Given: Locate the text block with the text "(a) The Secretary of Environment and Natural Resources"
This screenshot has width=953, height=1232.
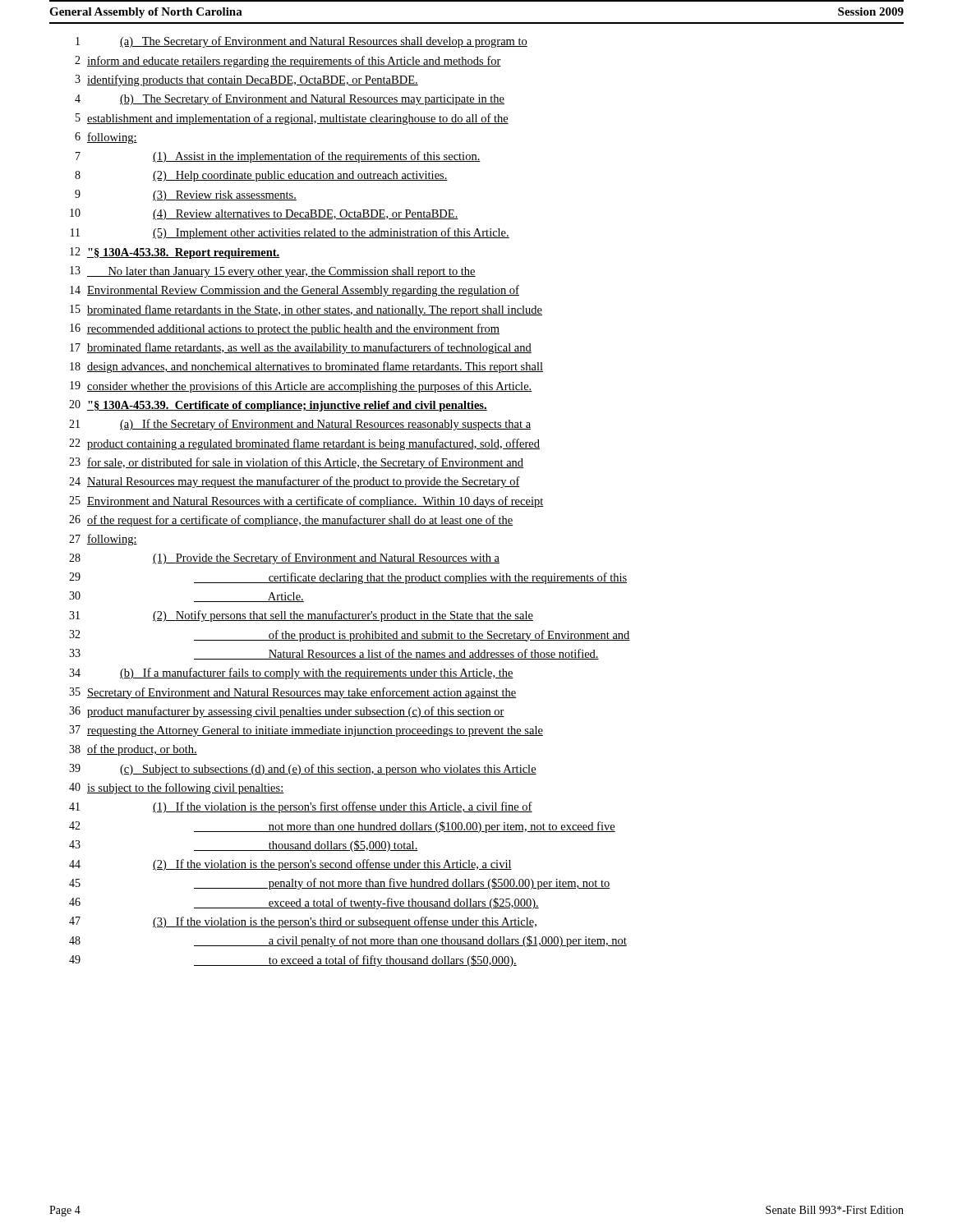Looking at the screenshot, I should click(x=495, y=89).
